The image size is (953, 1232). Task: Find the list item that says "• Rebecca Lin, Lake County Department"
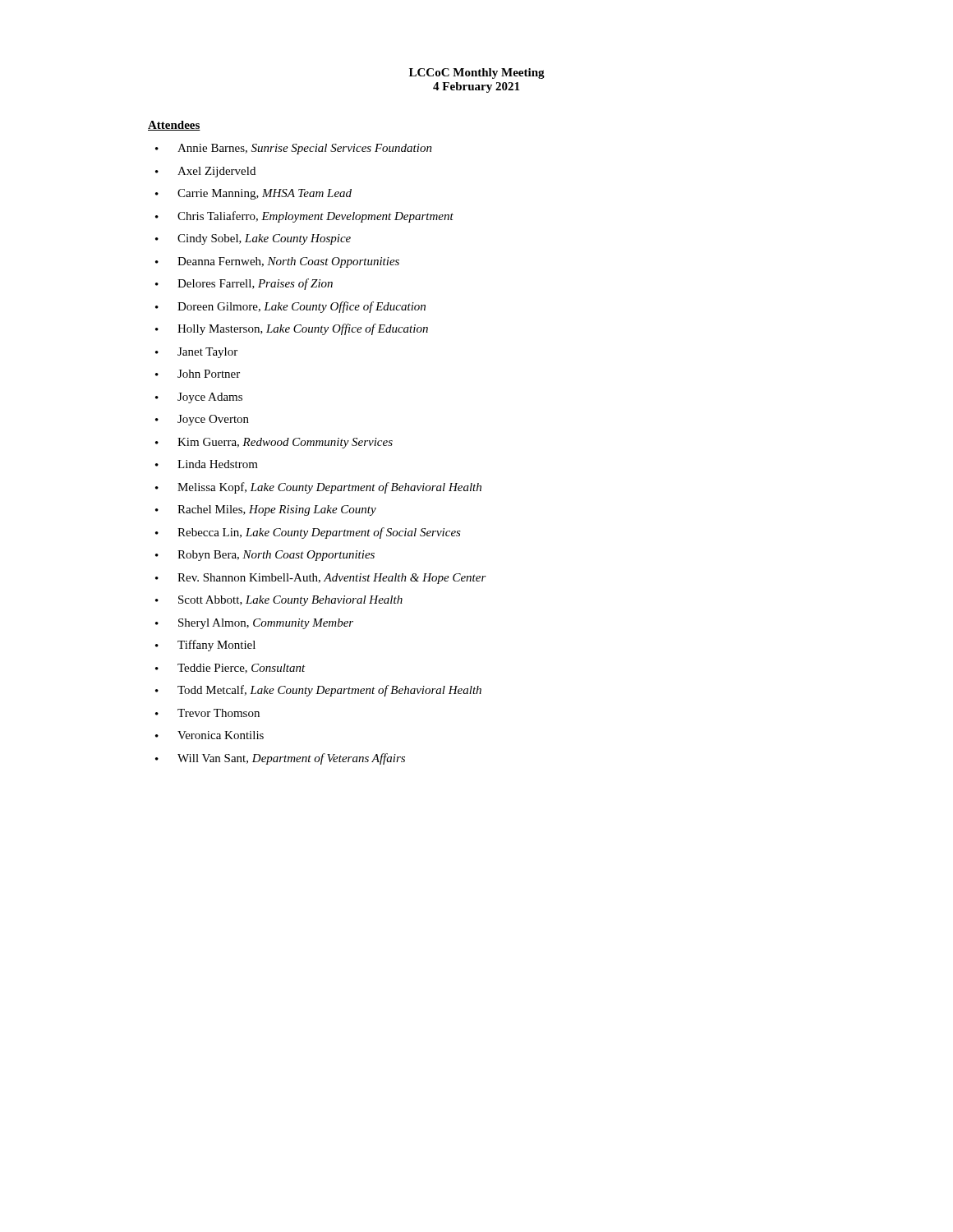[308, 533]
